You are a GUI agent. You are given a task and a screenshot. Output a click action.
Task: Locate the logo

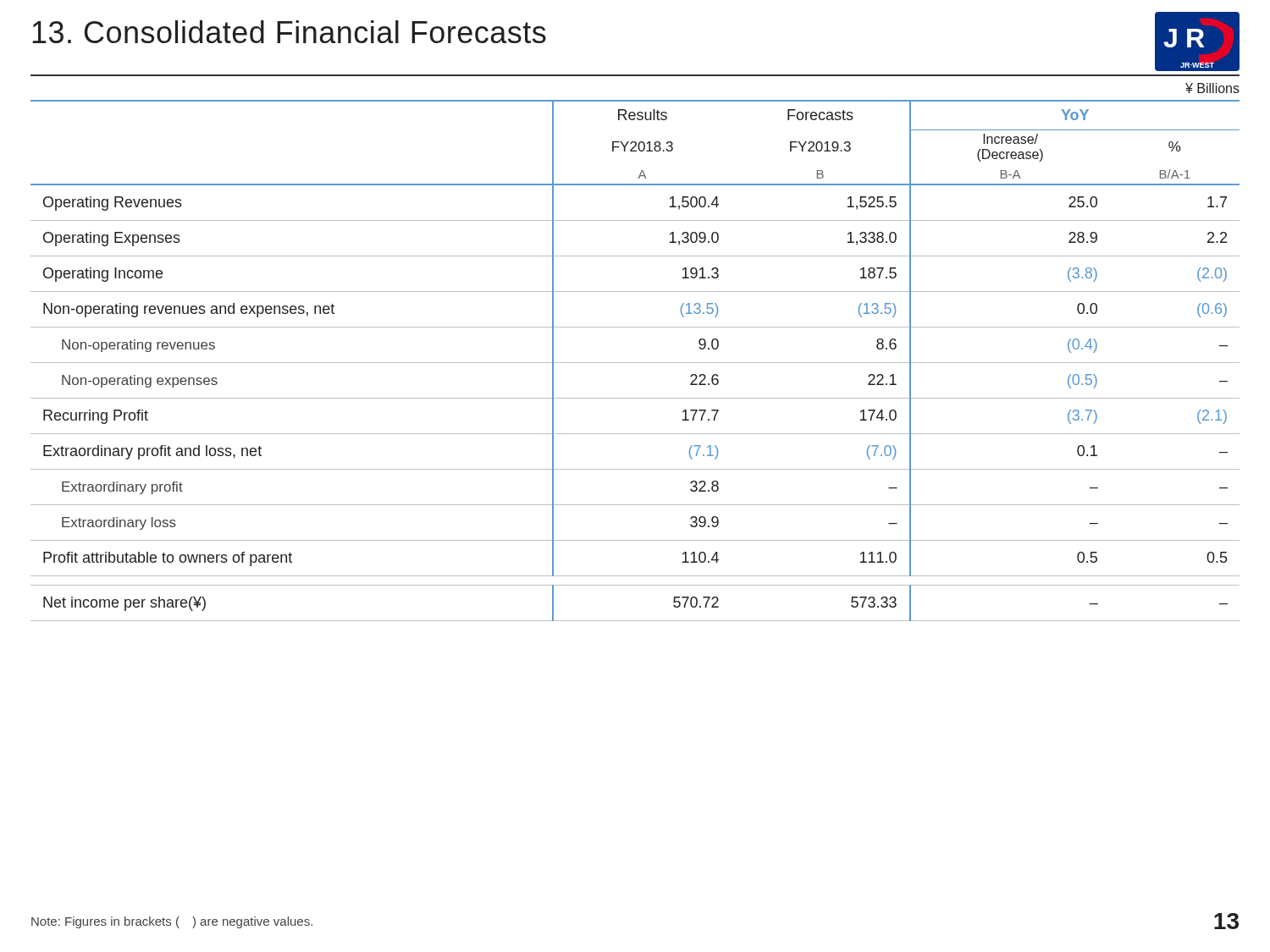1197,41
